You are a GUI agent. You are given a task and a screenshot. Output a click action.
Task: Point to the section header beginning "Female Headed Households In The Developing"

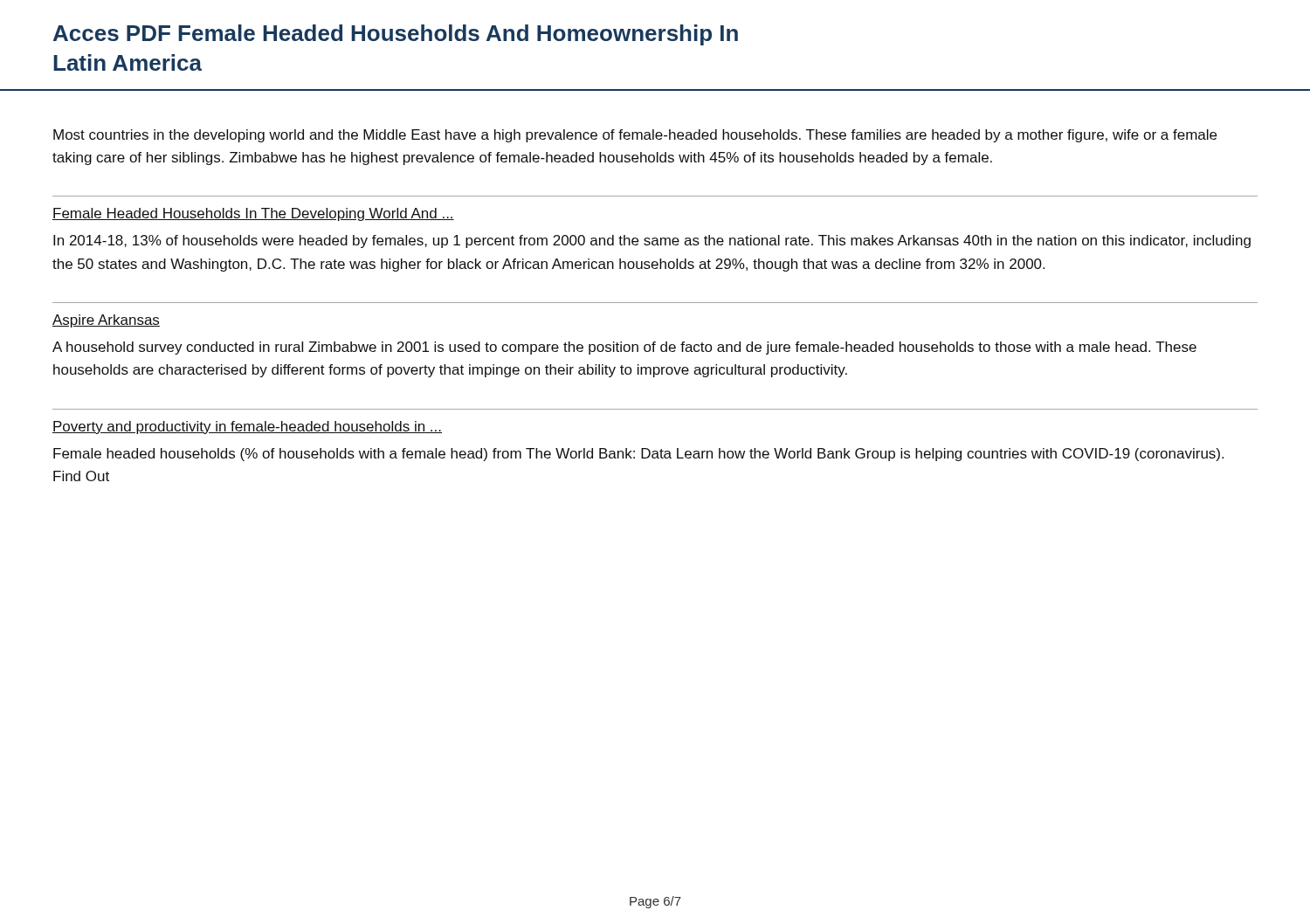253,214
